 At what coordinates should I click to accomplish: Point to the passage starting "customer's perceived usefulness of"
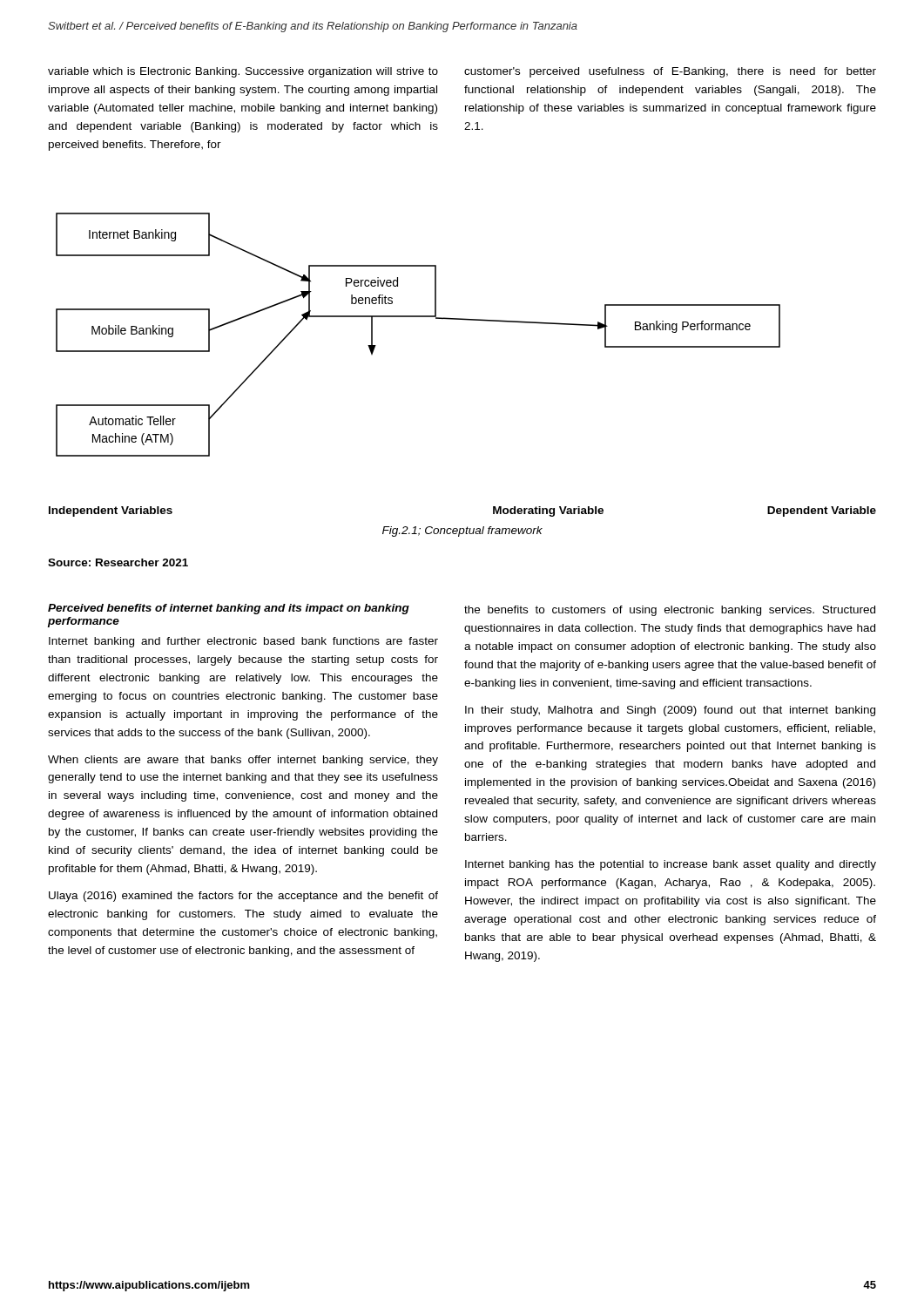670,98
